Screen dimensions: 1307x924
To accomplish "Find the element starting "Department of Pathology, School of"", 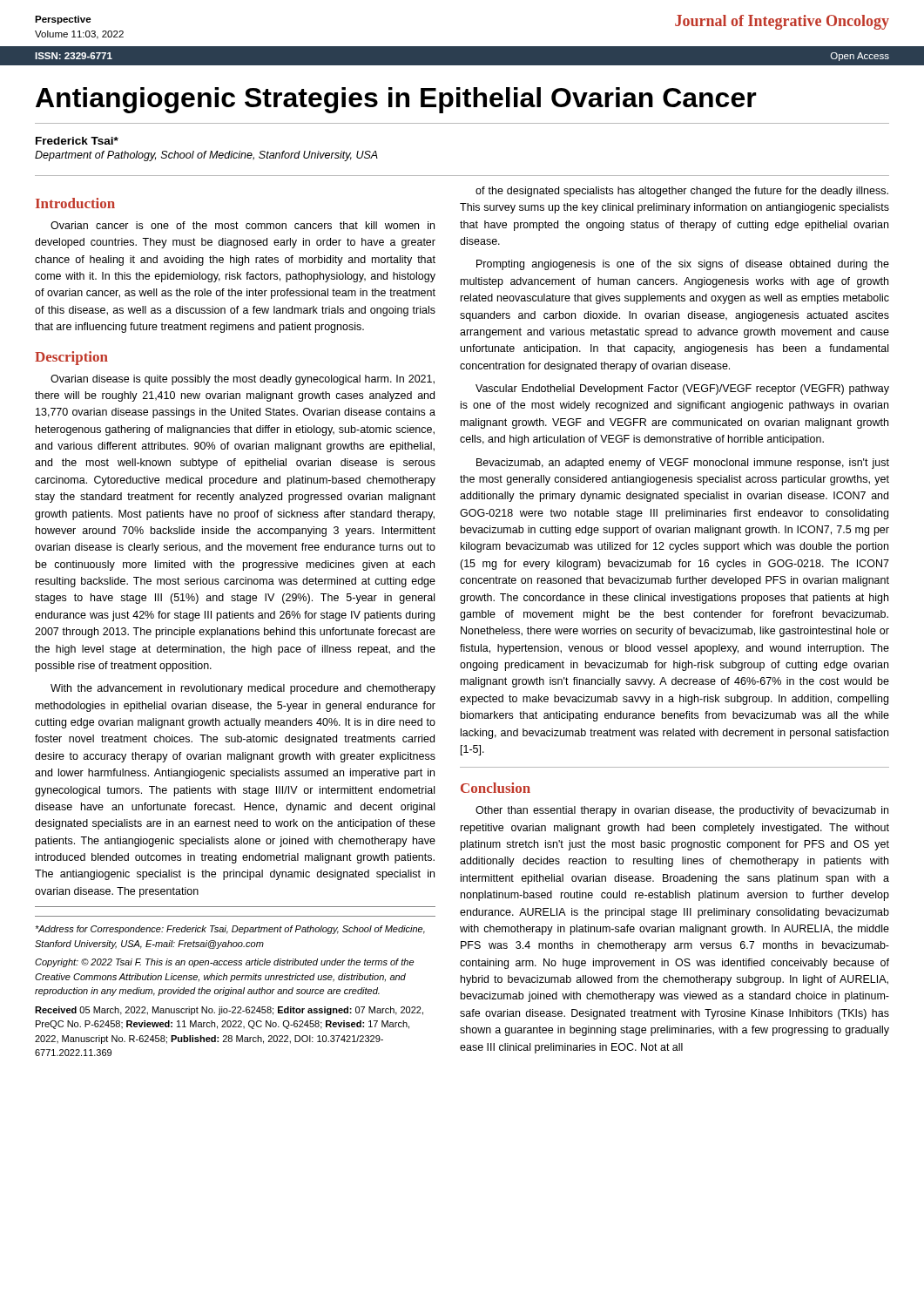I will [206, 155].
